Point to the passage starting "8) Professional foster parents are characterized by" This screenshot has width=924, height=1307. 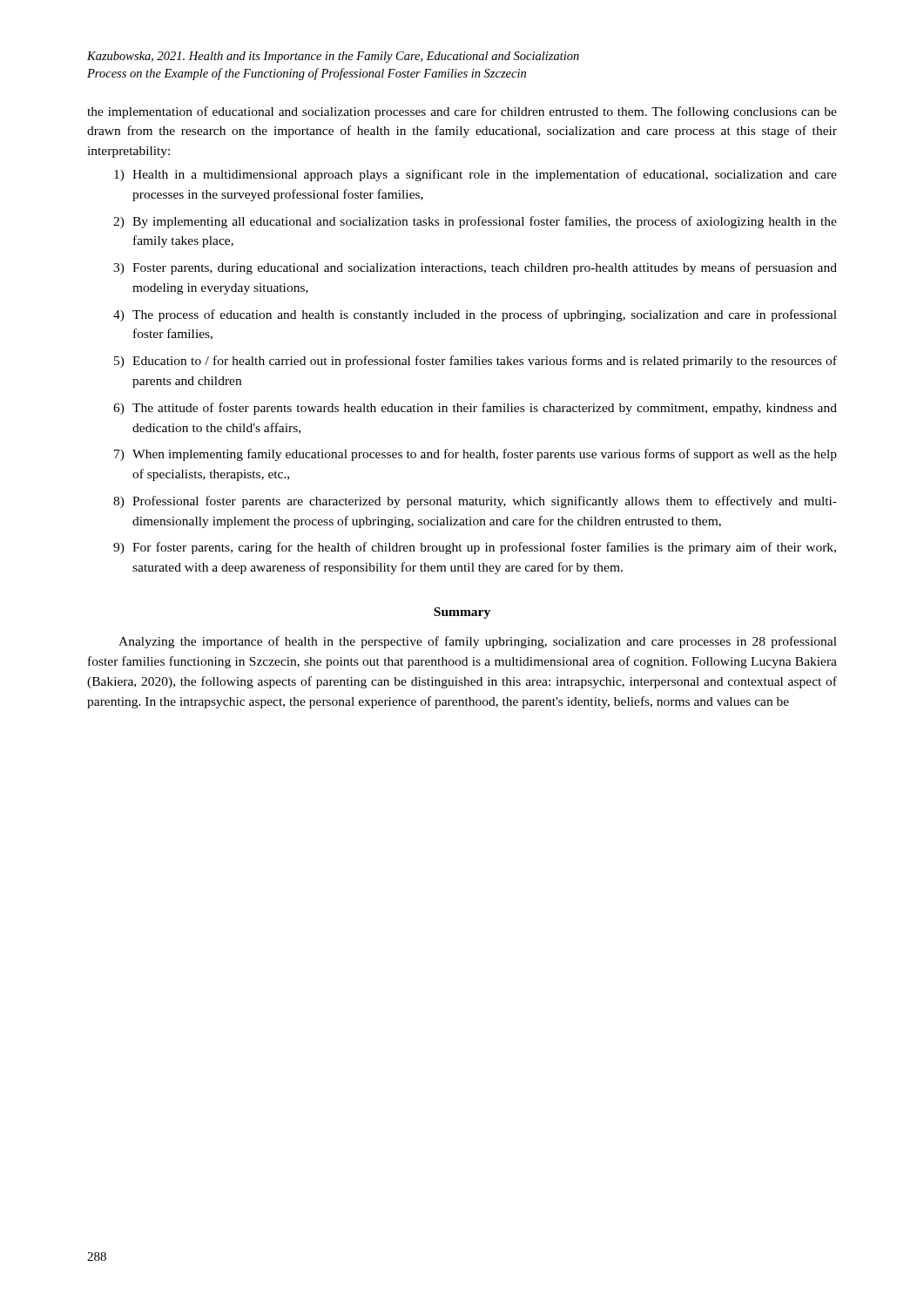pyautogui.click(x=462, y=511)
